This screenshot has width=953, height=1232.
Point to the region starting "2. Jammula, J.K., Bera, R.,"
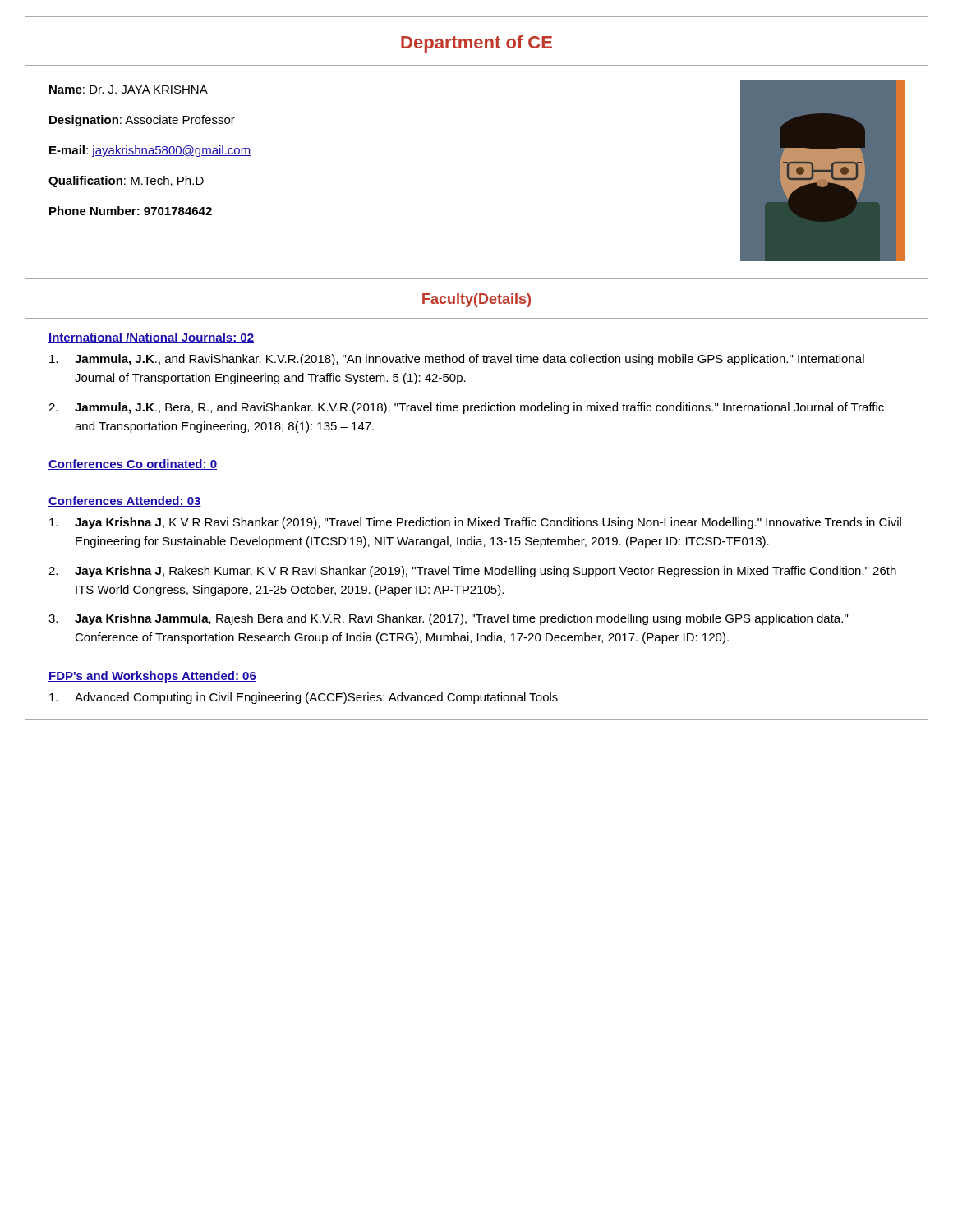[x=476, y=416]
